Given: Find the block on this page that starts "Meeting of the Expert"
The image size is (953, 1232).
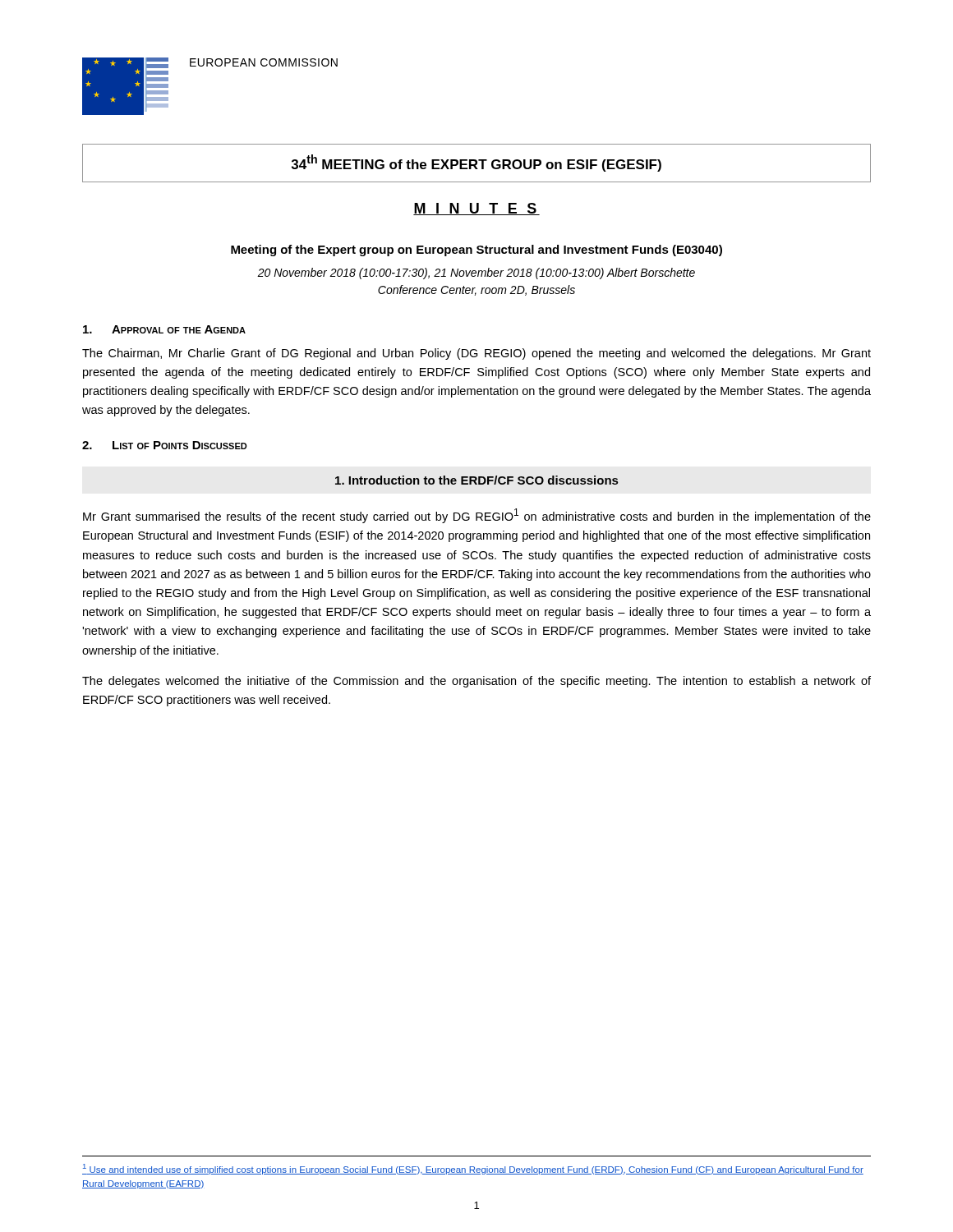Looking at the screenshot, I should point(476,249).
